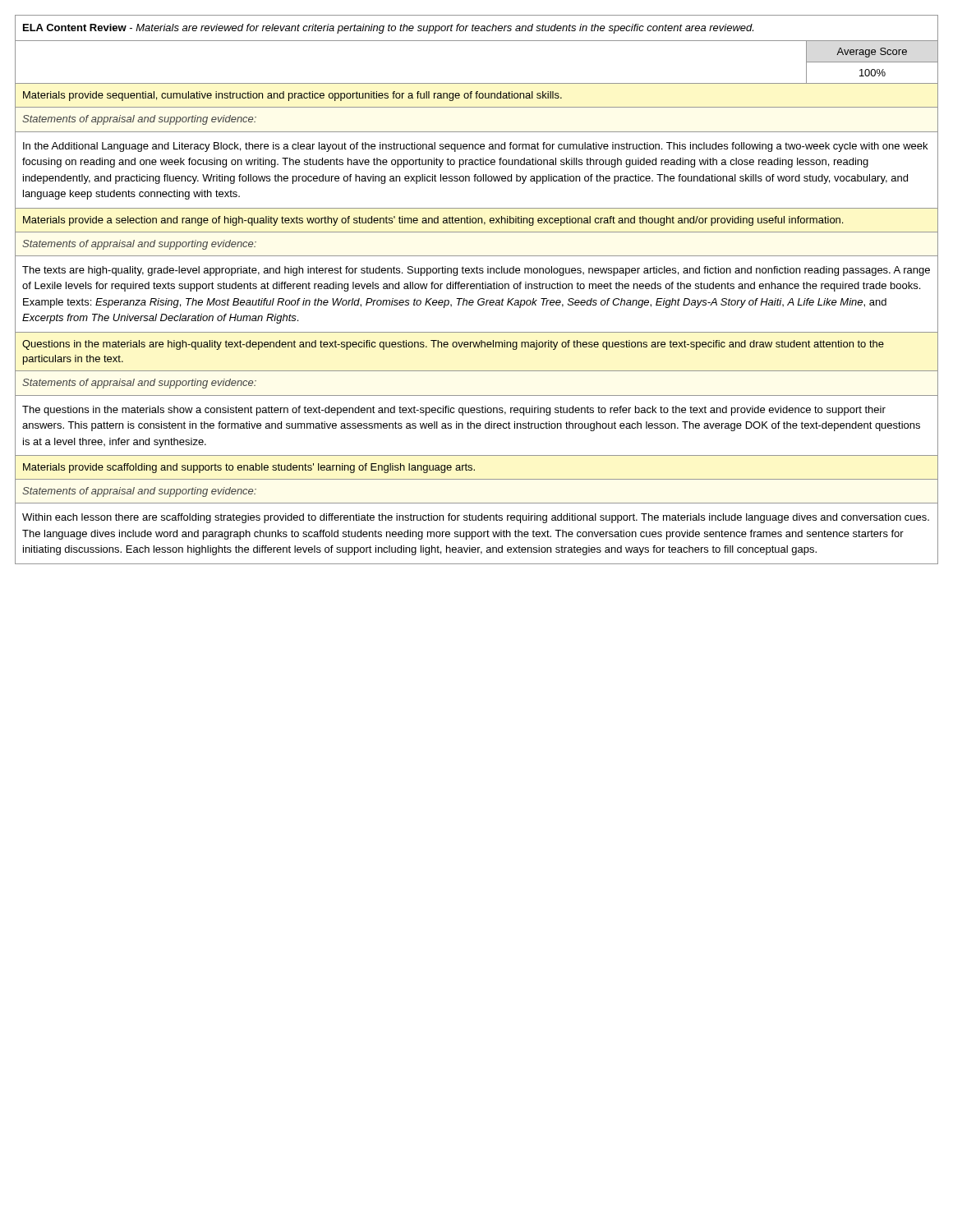Where is the passage that starts "In the Additional Language and Literacy Block, there"?

[x=475, y=169]
